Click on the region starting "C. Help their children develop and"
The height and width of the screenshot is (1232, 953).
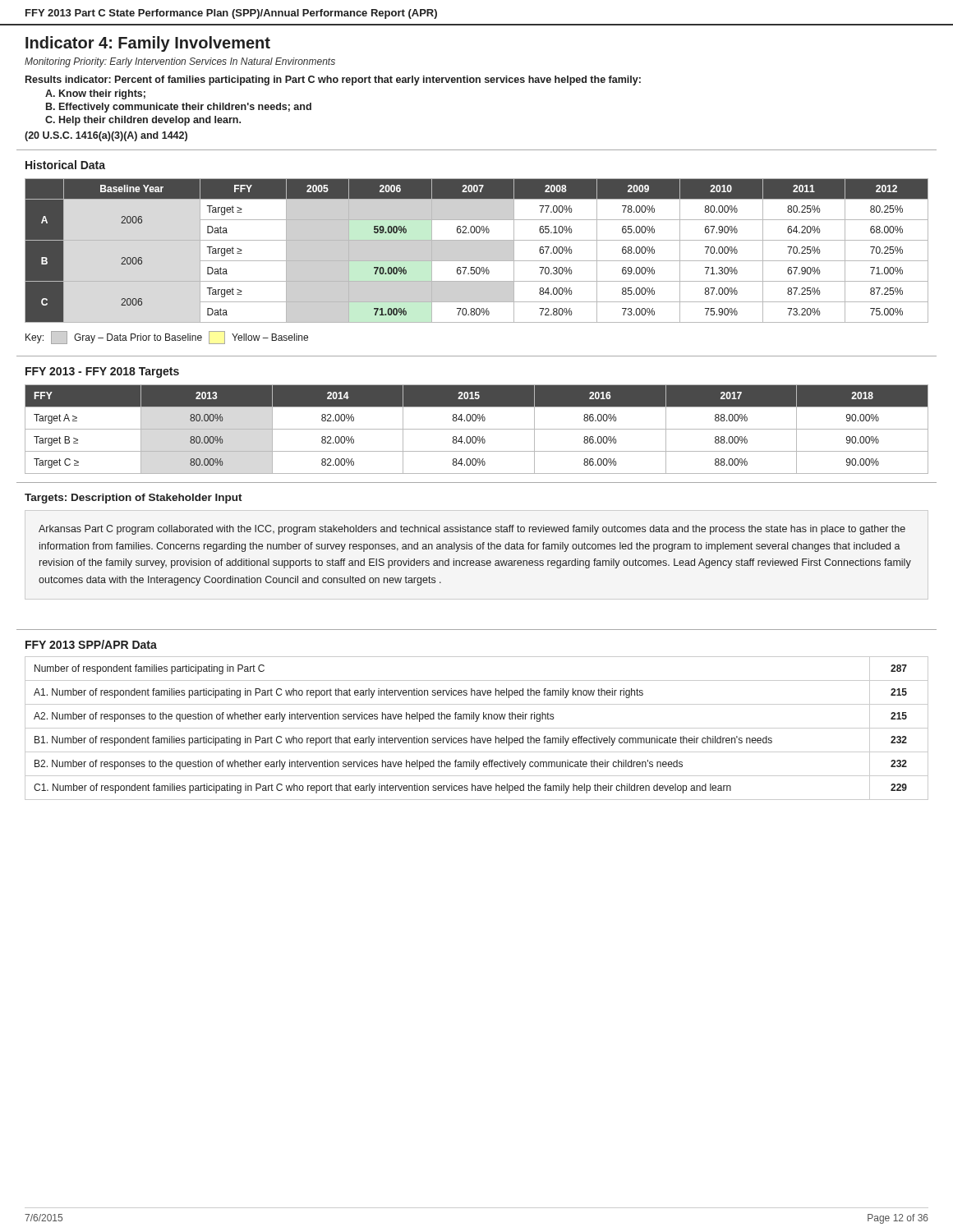click(x=143, y=120)
